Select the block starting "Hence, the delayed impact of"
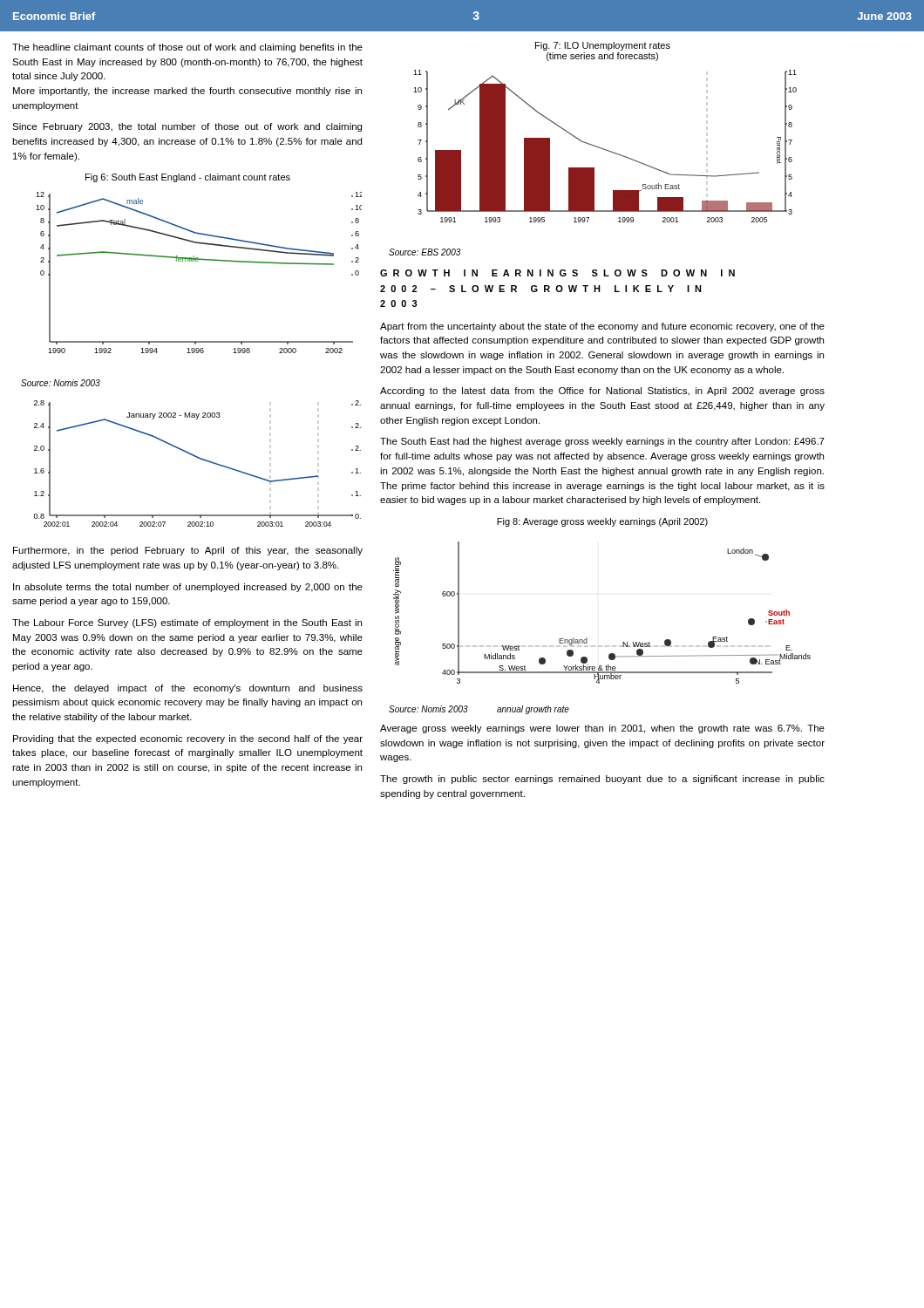This screenshot has height=1308, width=924. pos(187,702)
